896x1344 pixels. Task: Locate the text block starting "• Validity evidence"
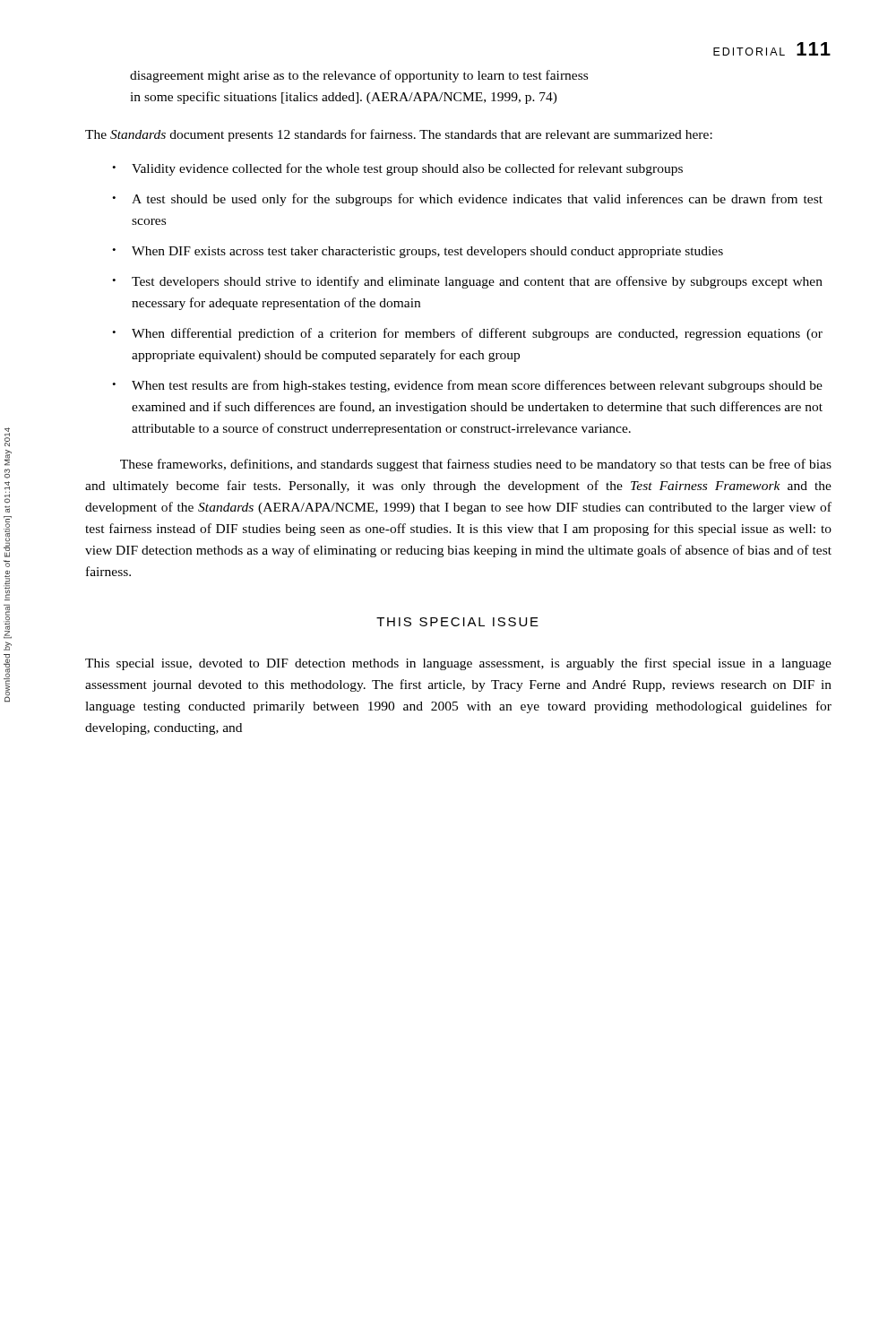pyautogui.click(x=467, y=169)
